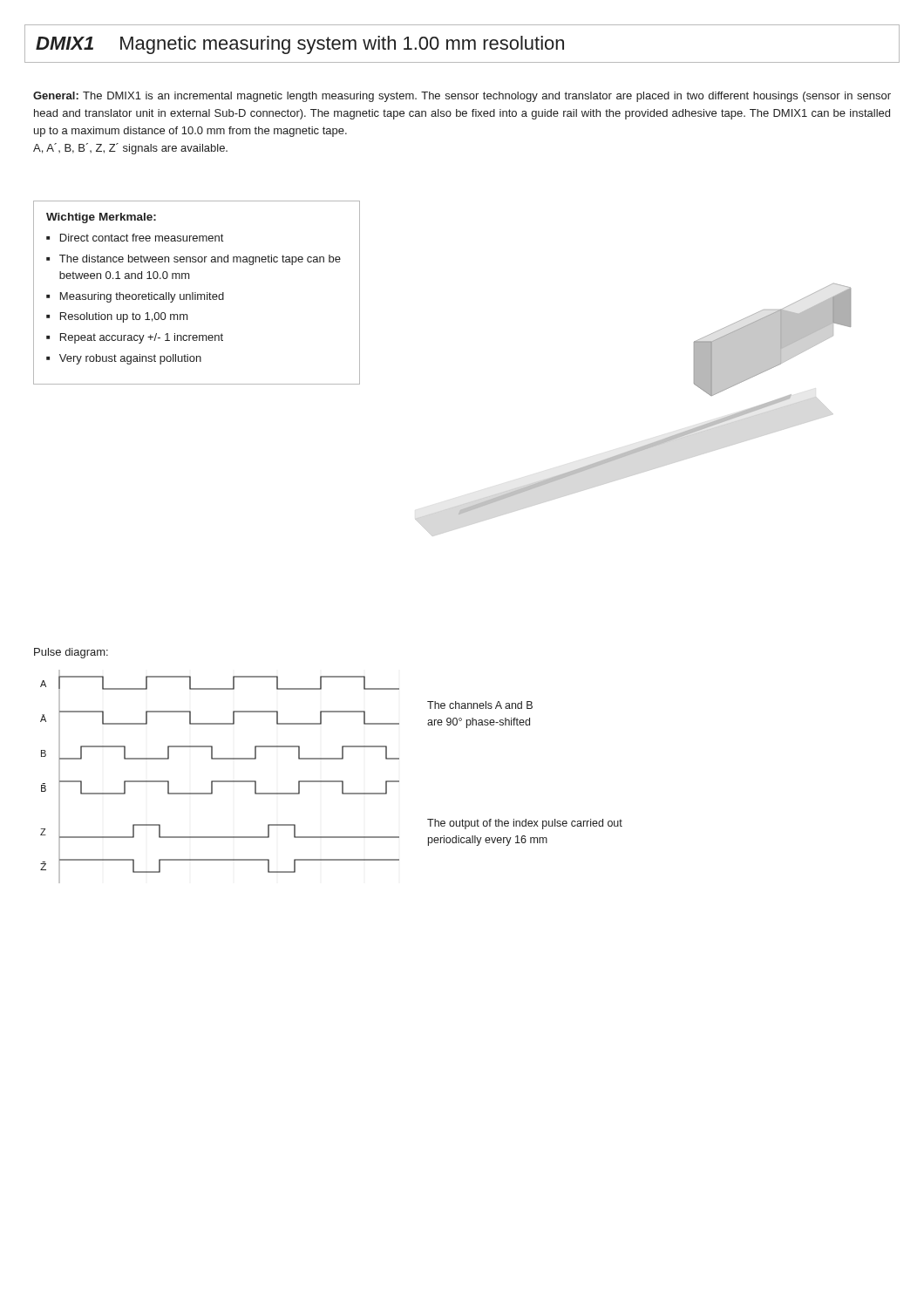Screen dimensions: 1308x924
Task: Find the list item containing "Measuring theoretically unlimited"
Action: tap(142, 296)
